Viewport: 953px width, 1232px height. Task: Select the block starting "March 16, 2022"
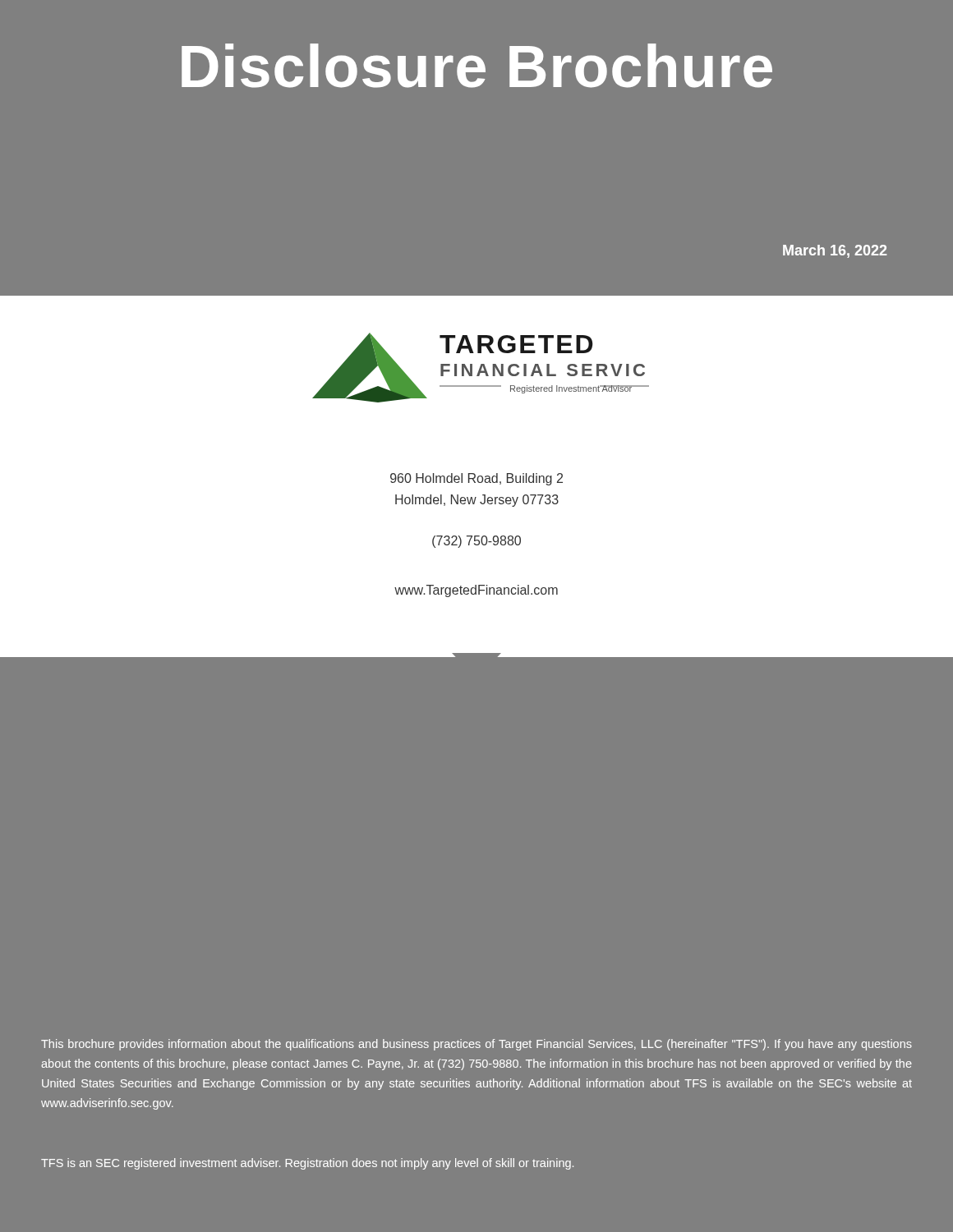(x=835, y=251)
